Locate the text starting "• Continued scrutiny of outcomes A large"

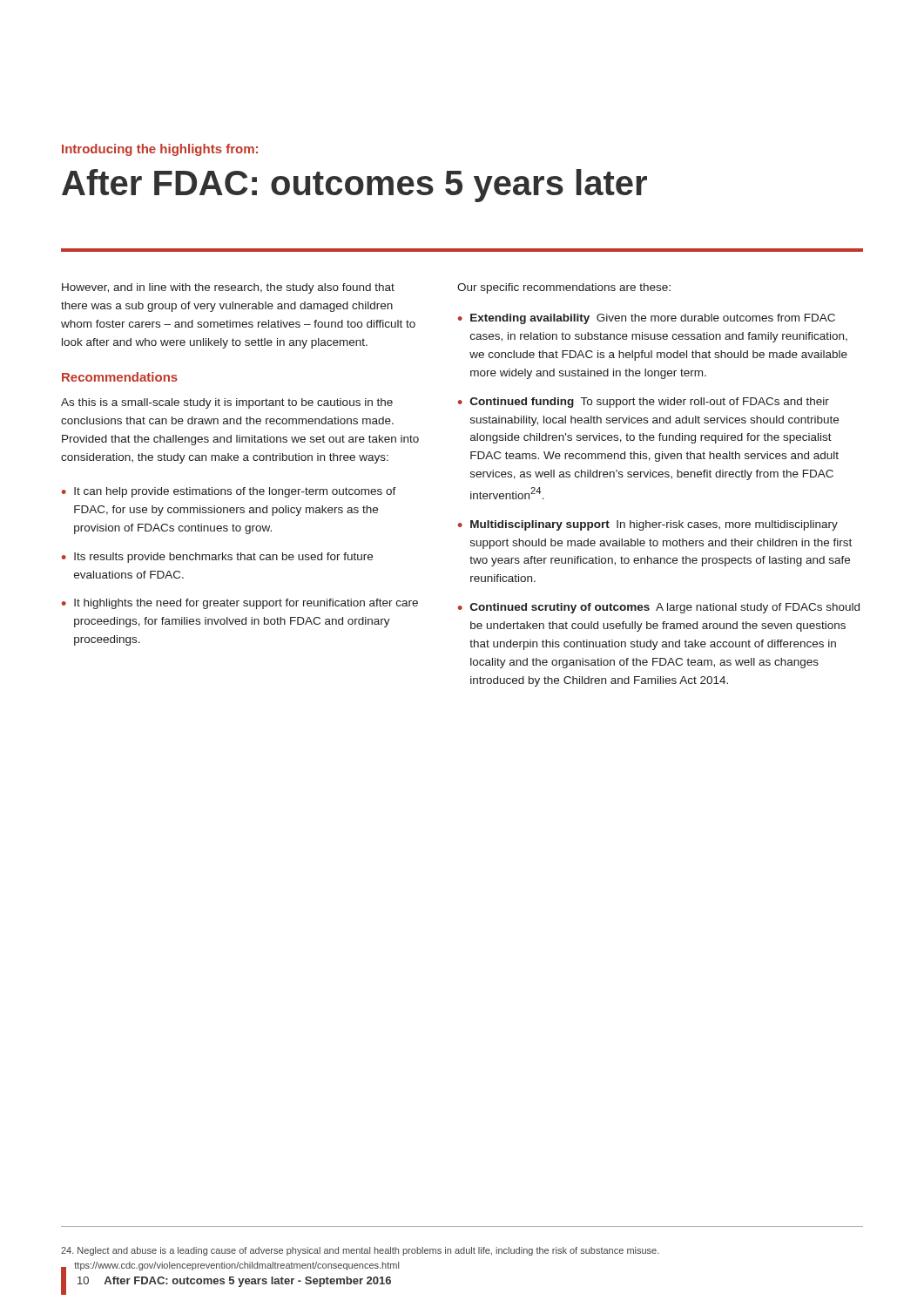point(660,644)
